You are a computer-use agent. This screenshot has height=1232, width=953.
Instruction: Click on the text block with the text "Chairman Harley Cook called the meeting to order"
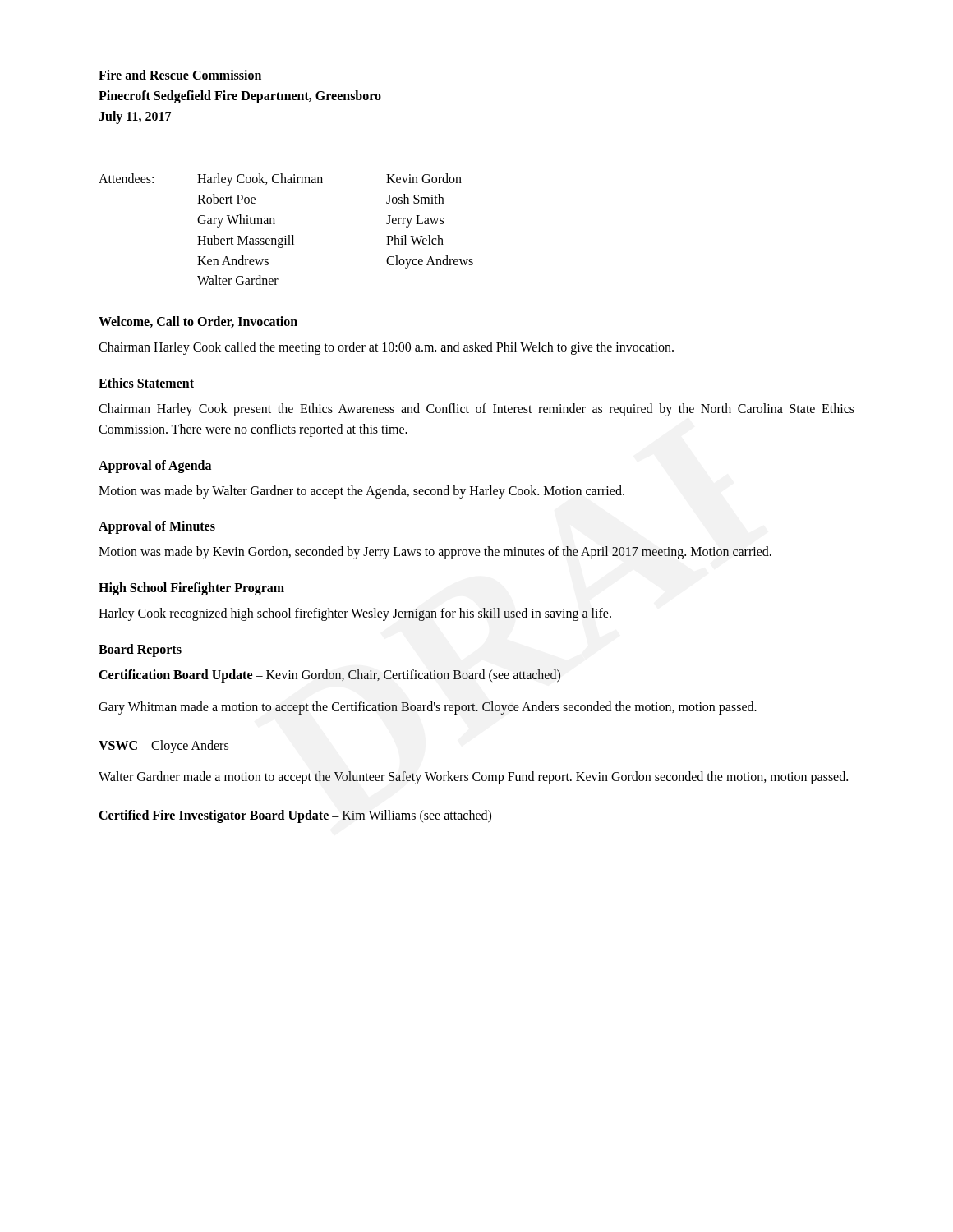[386, 347]
